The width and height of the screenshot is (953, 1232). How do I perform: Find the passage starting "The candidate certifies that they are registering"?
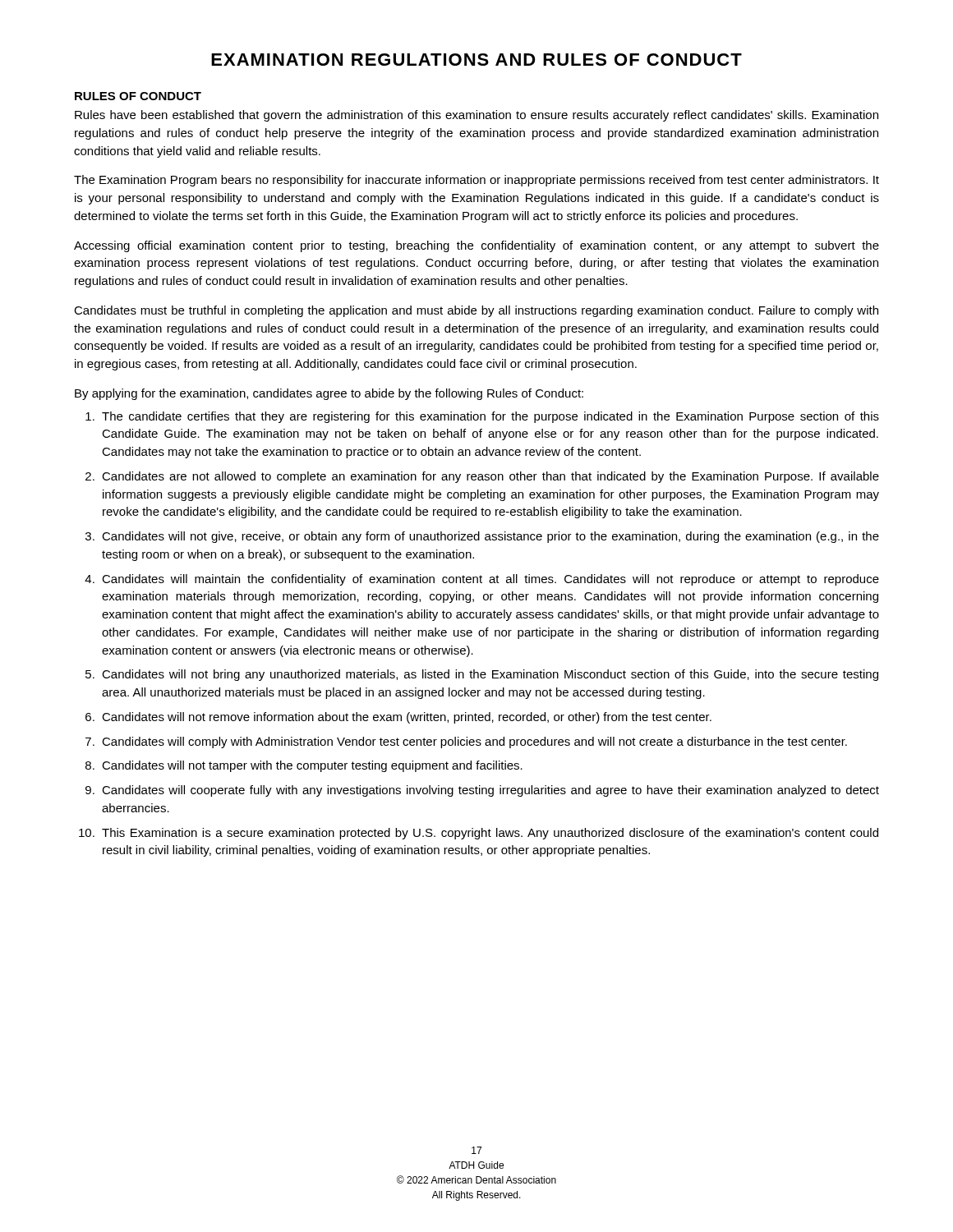490,433
